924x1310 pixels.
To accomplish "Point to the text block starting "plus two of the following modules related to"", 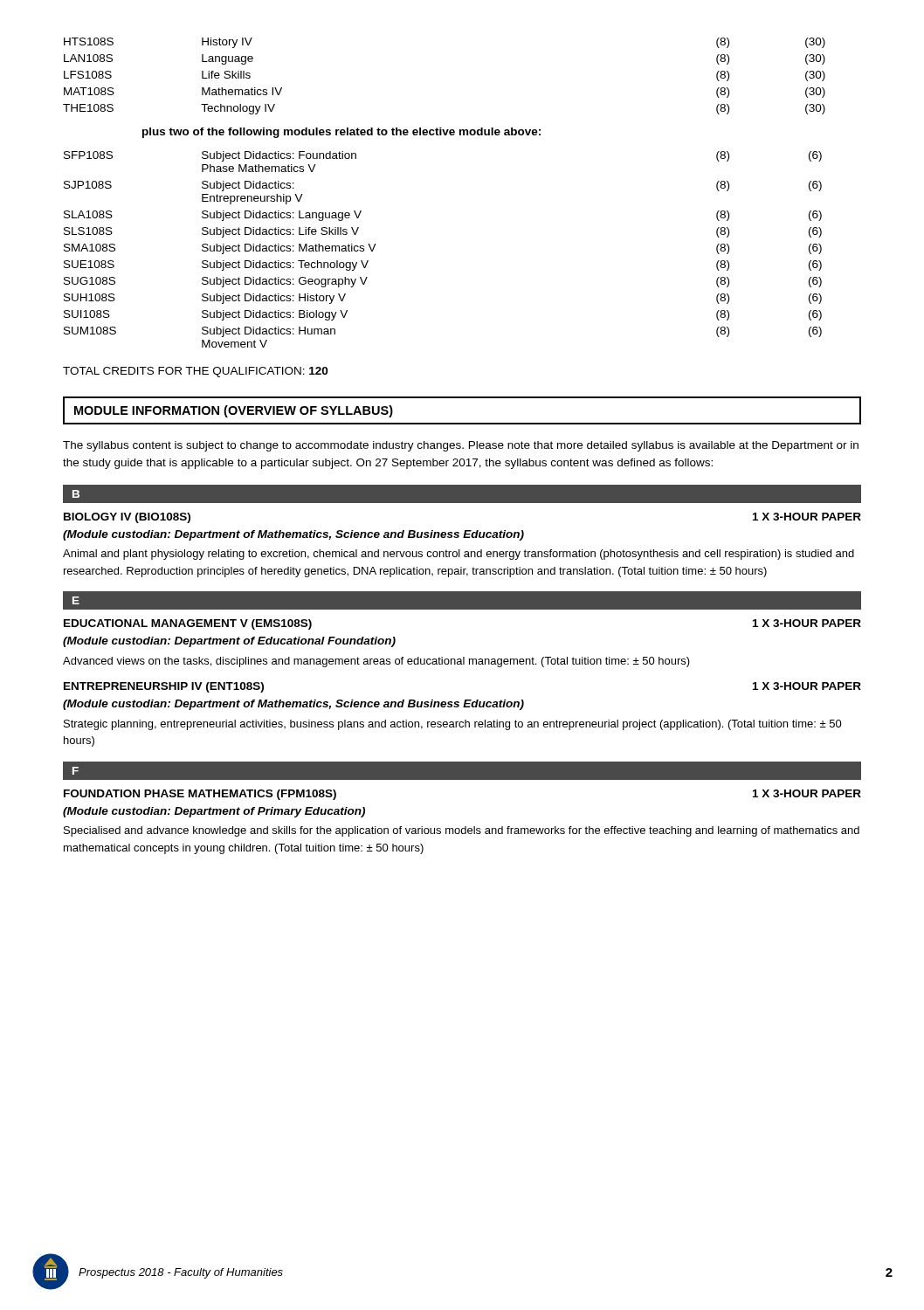I will pyautogui.click(x=342, y=131).
